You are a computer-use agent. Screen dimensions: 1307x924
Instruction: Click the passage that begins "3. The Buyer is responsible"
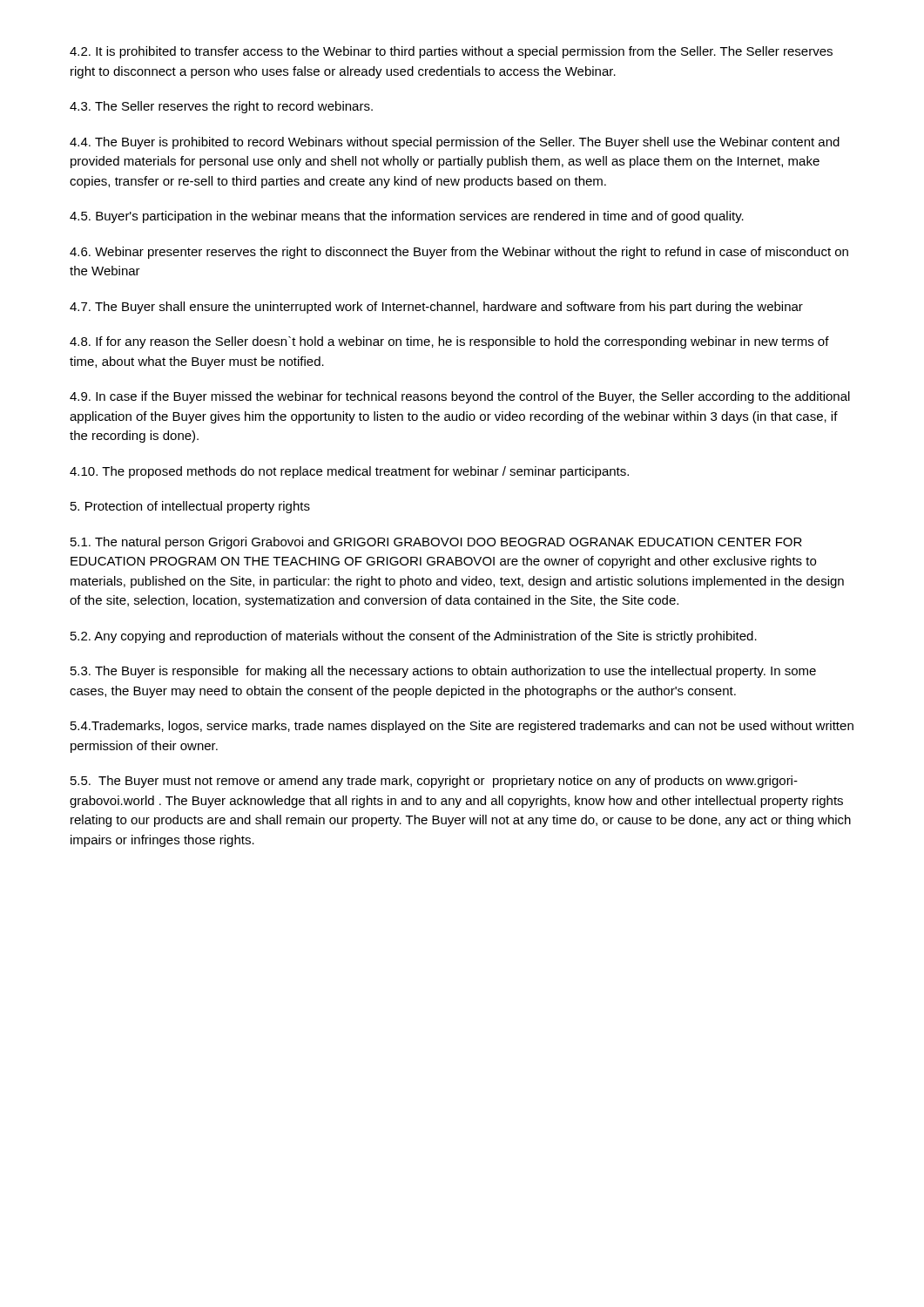click(x=443, y=680)
